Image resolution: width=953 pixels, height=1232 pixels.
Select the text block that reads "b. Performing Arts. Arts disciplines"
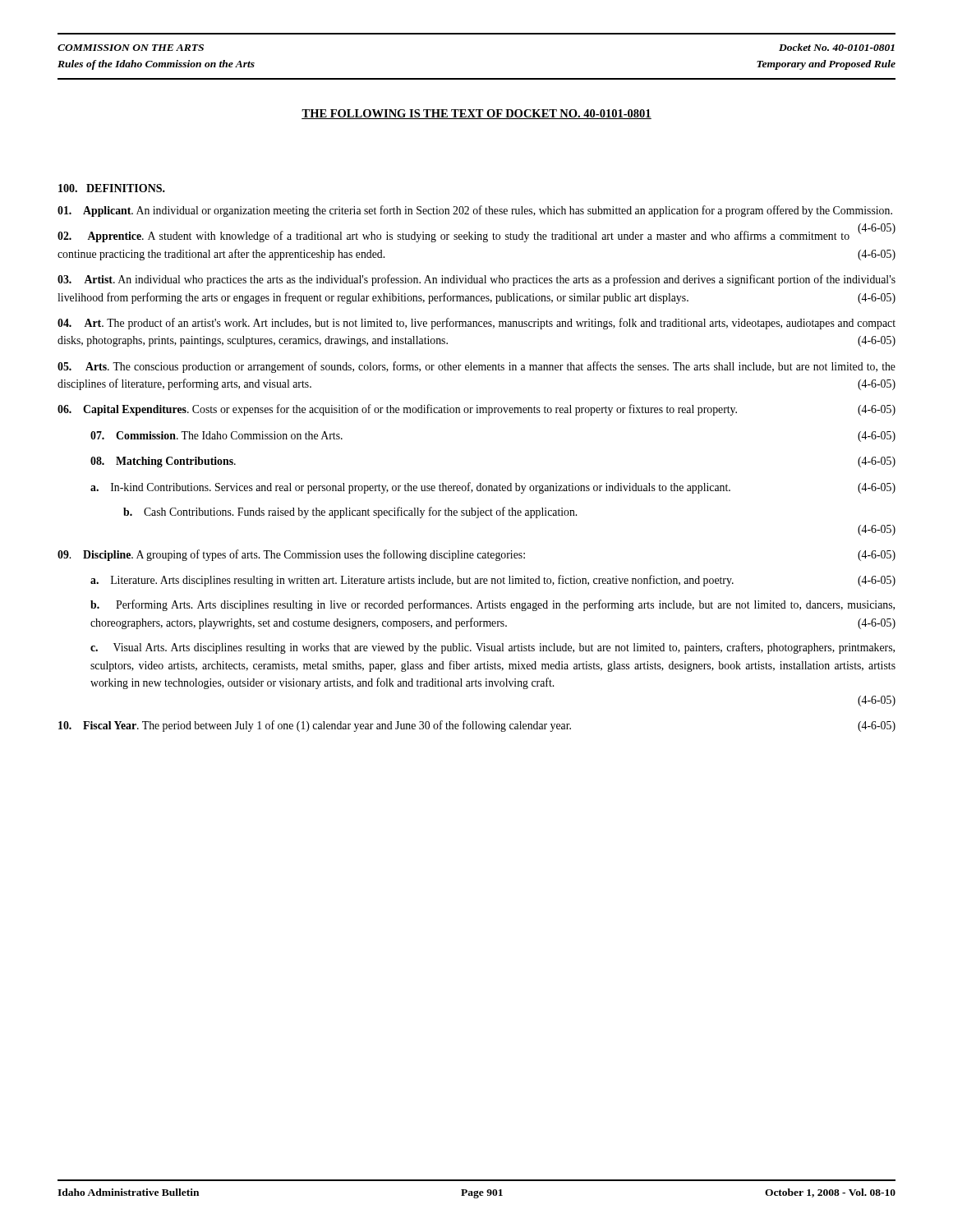[x=493, y=615]
